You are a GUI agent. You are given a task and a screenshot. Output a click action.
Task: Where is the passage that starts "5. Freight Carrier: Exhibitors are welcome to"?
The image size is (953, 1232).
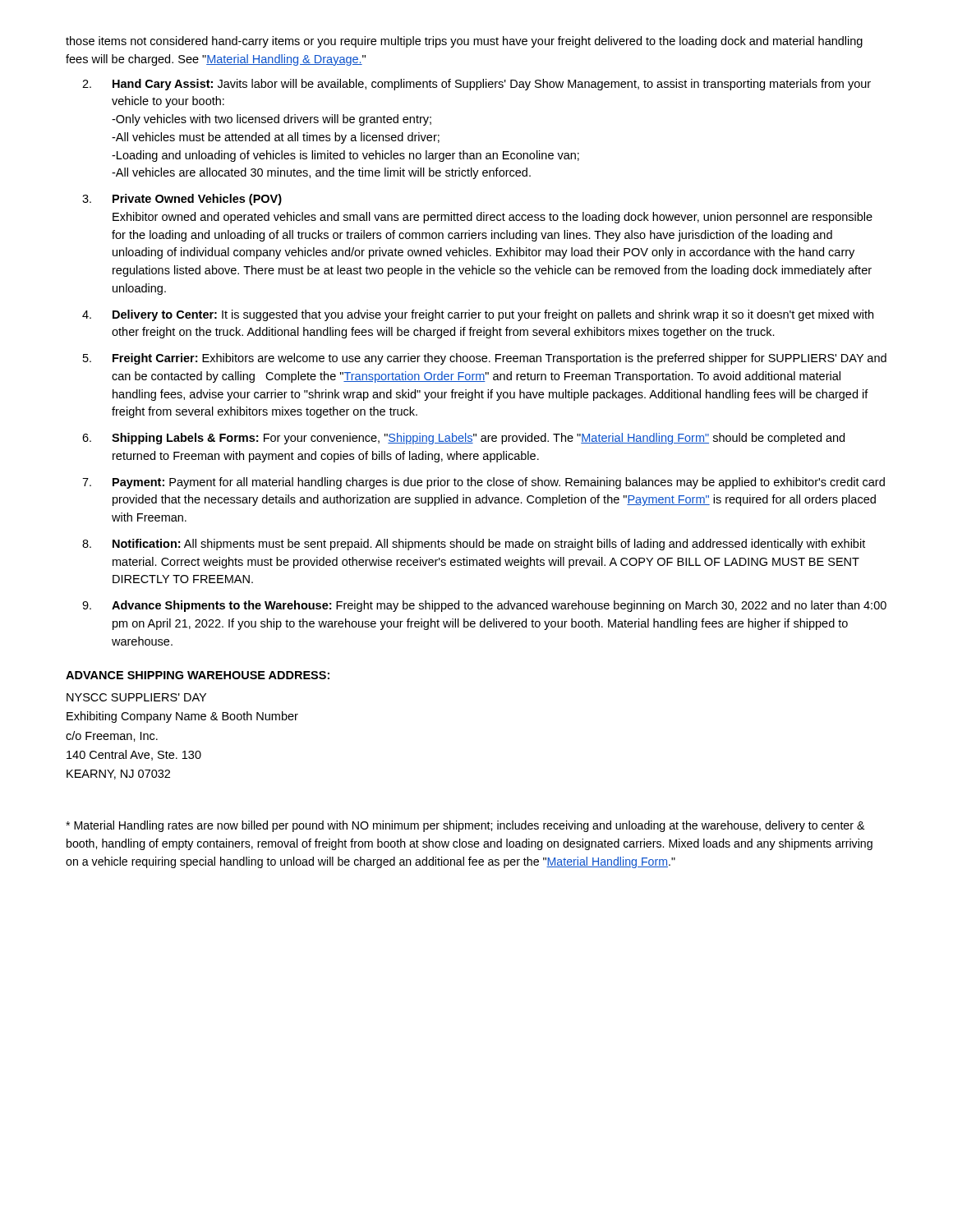pos(476,386)
